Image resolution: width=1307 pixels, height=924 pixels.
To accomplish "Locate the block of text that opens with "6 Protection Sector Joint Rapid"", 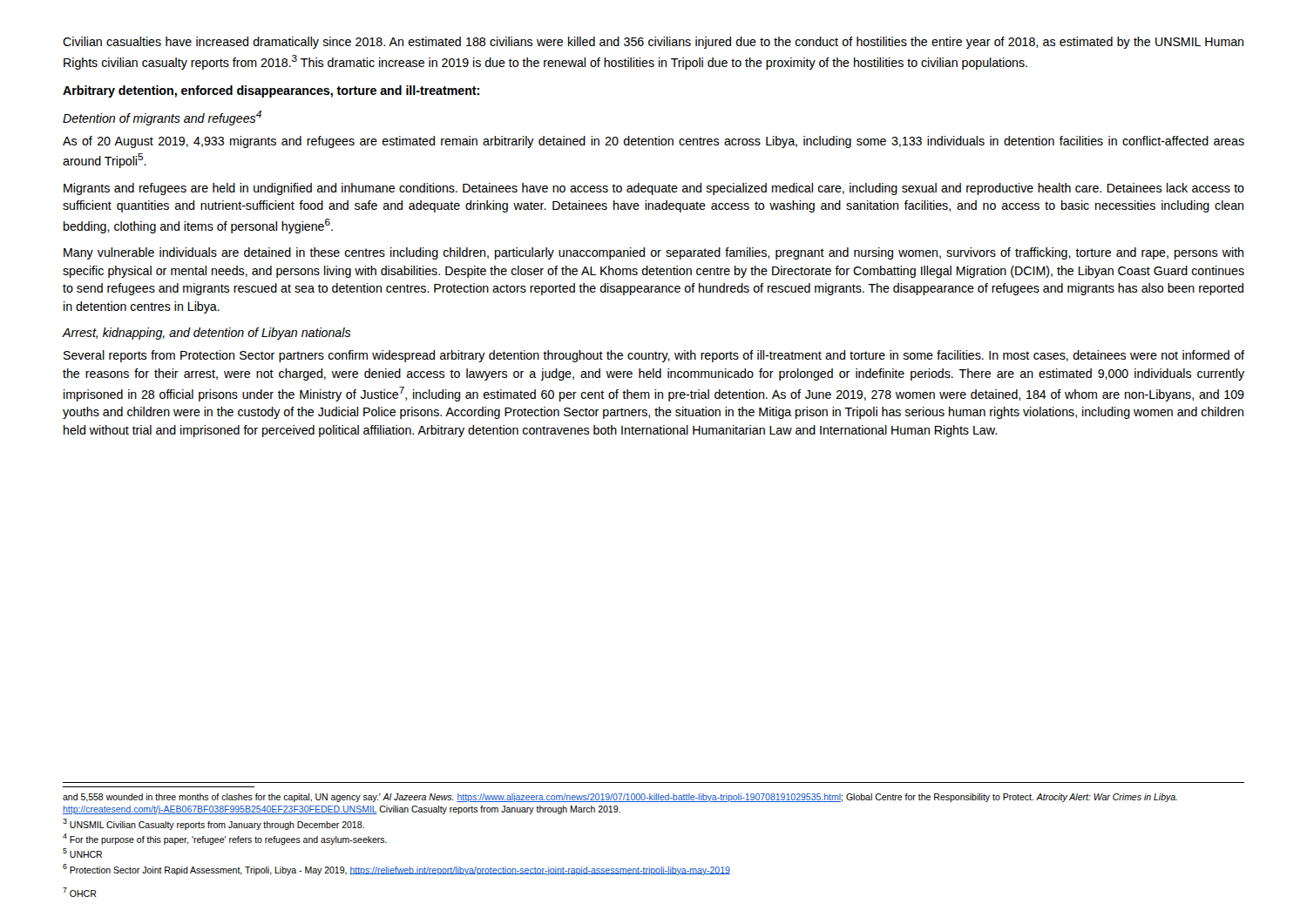I will 396,868.
